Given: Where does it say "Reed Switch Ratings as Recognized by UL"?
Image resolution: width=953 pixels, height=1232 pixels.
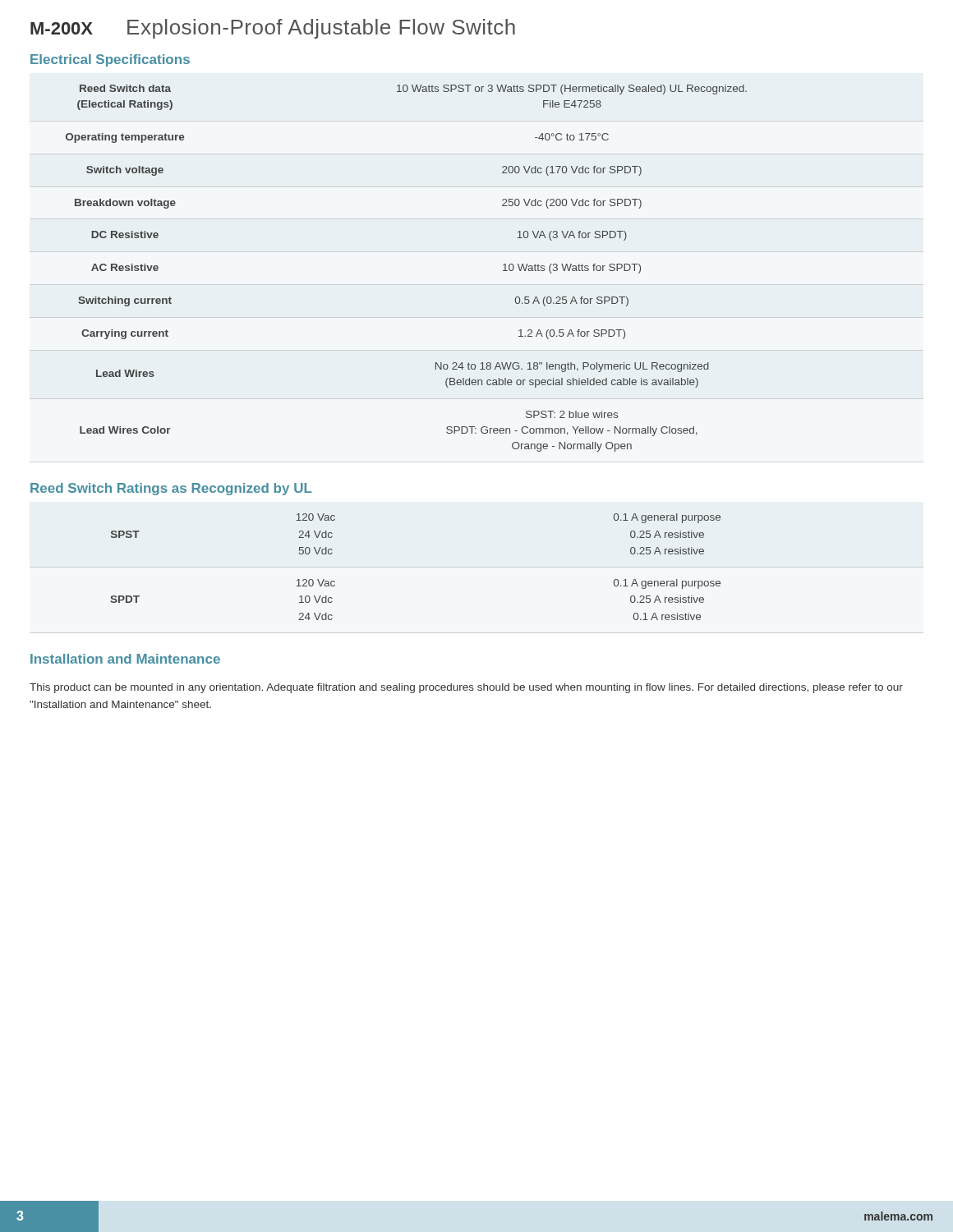Looking at the screenshot, I should (171, 489).
